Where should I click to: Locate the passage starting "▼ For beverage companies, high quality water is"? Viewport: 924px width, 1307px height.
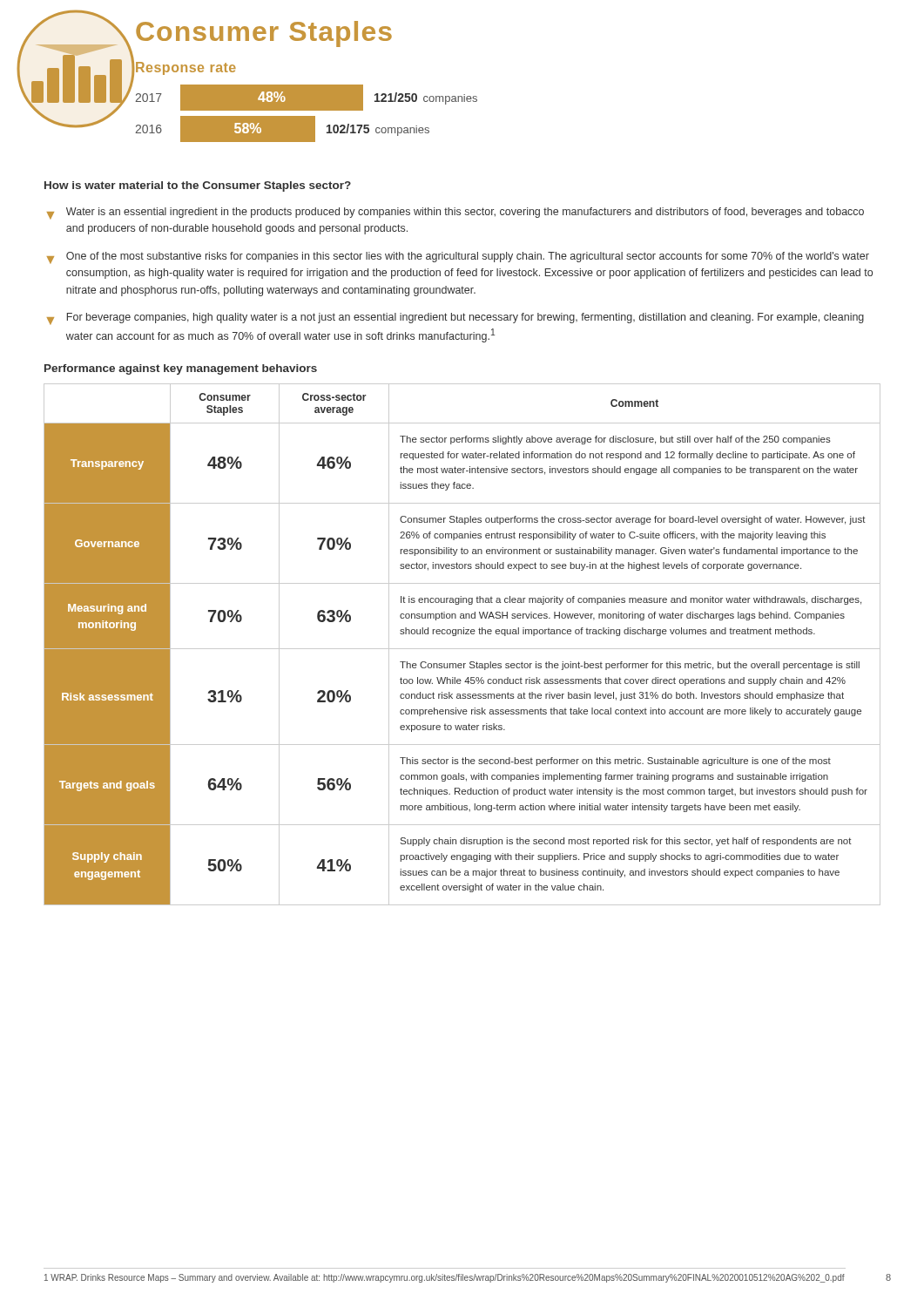click(462, 327)
